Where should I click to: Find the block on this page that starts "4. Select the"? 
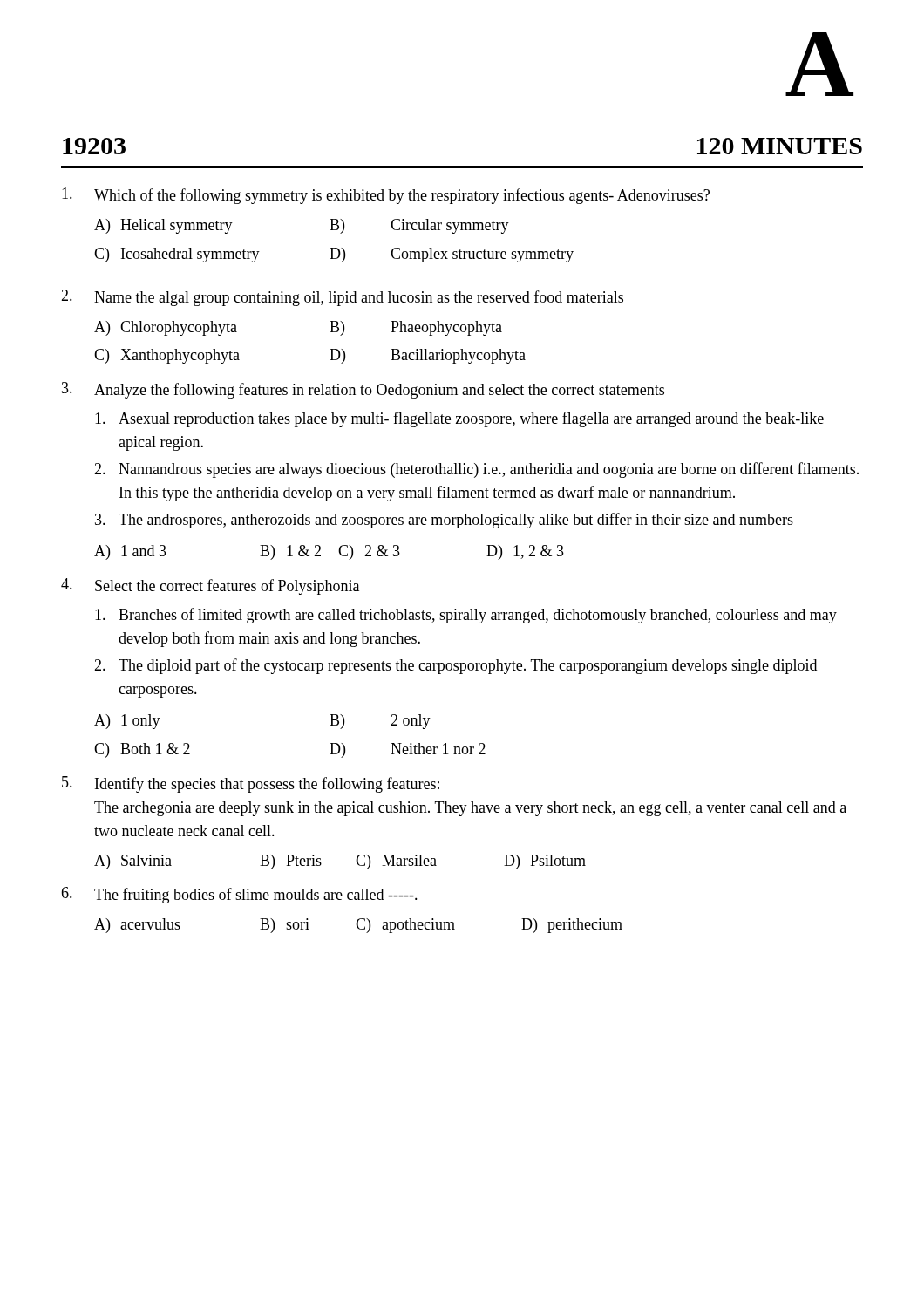pos(462,670)
